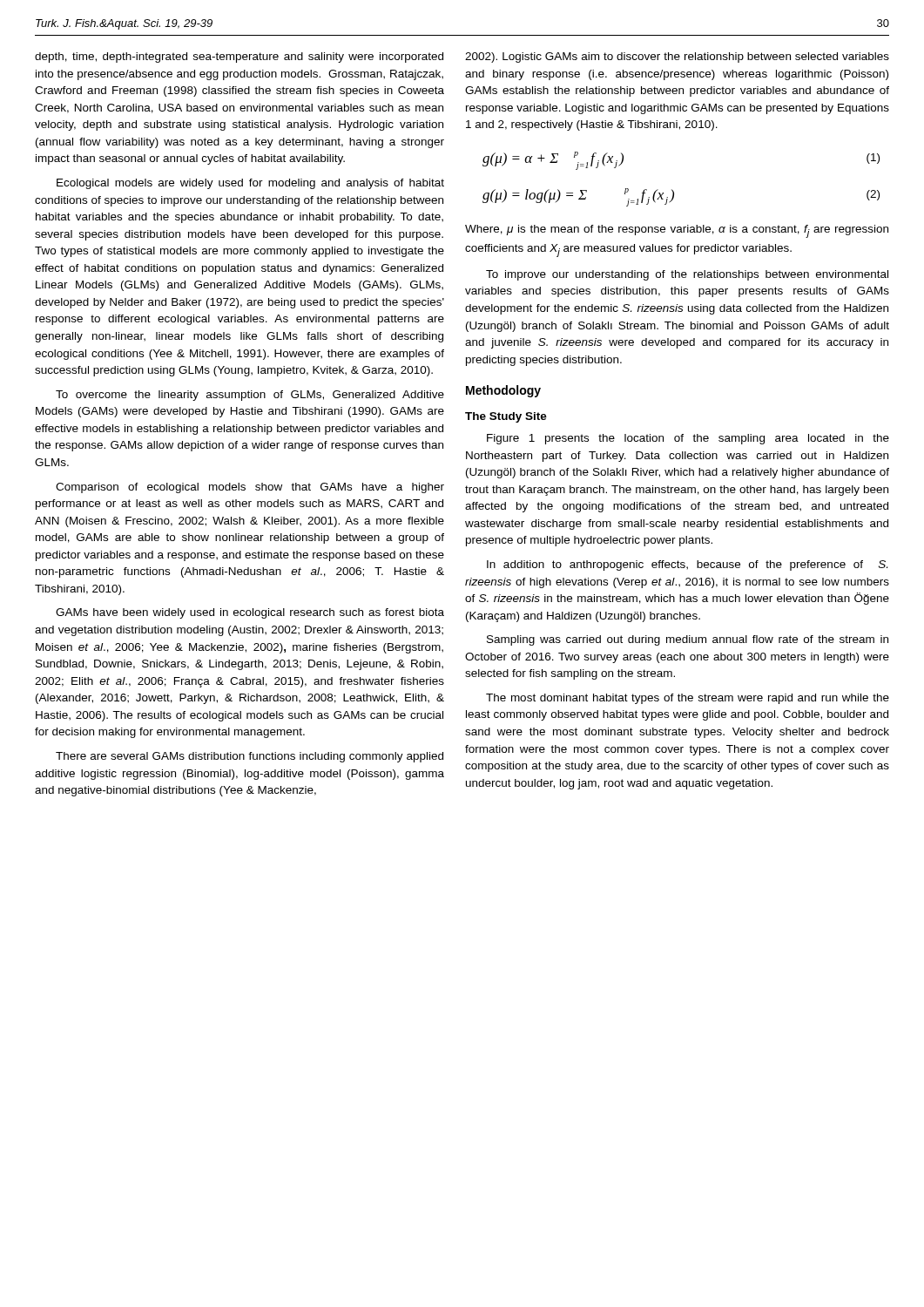
Task: Point to the block beginning "Ecological models are widely"
Action: pos(240,276)
